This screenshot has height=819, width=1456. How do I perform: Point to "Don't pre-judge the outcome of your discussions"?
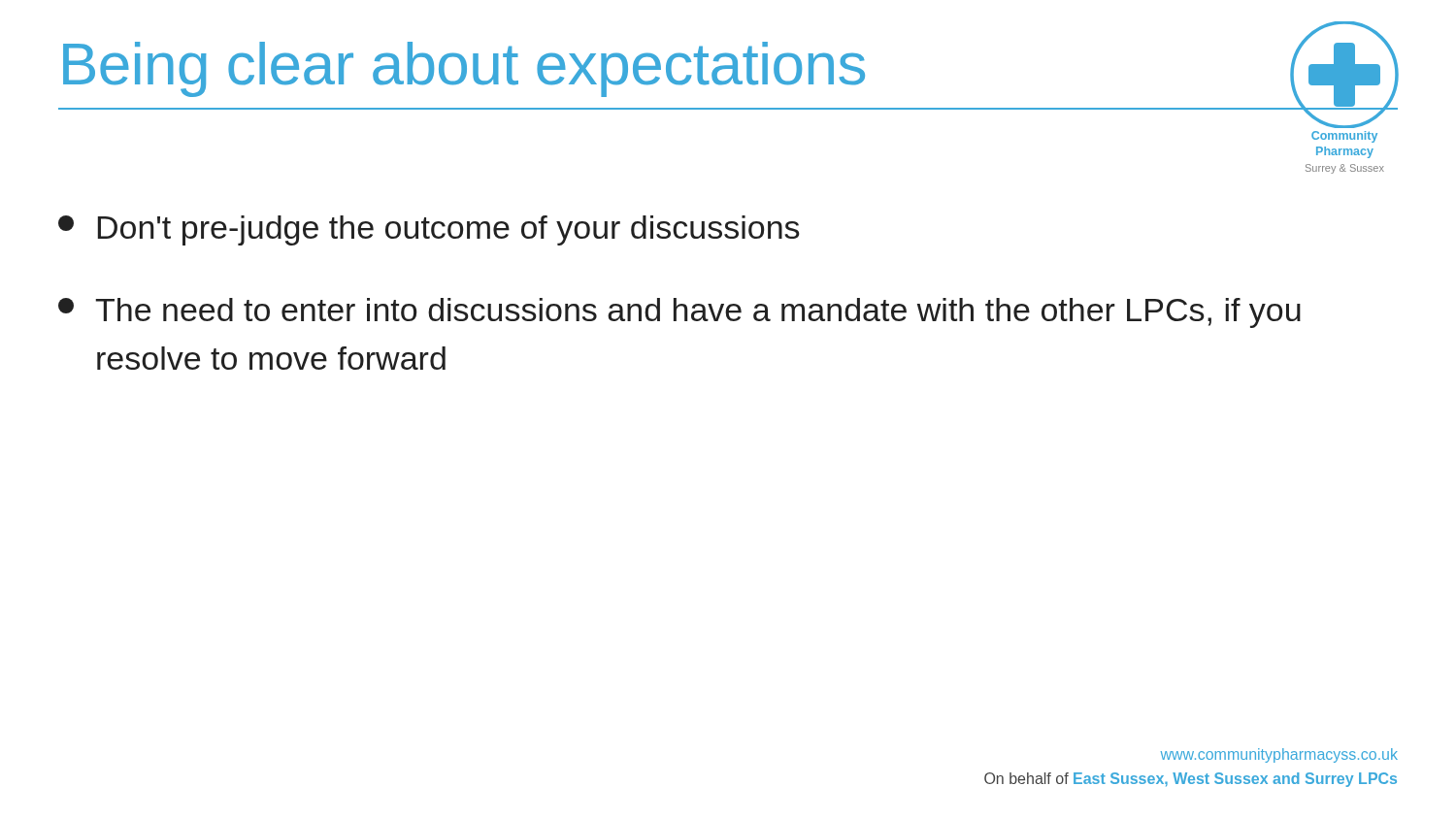point(699,228)
